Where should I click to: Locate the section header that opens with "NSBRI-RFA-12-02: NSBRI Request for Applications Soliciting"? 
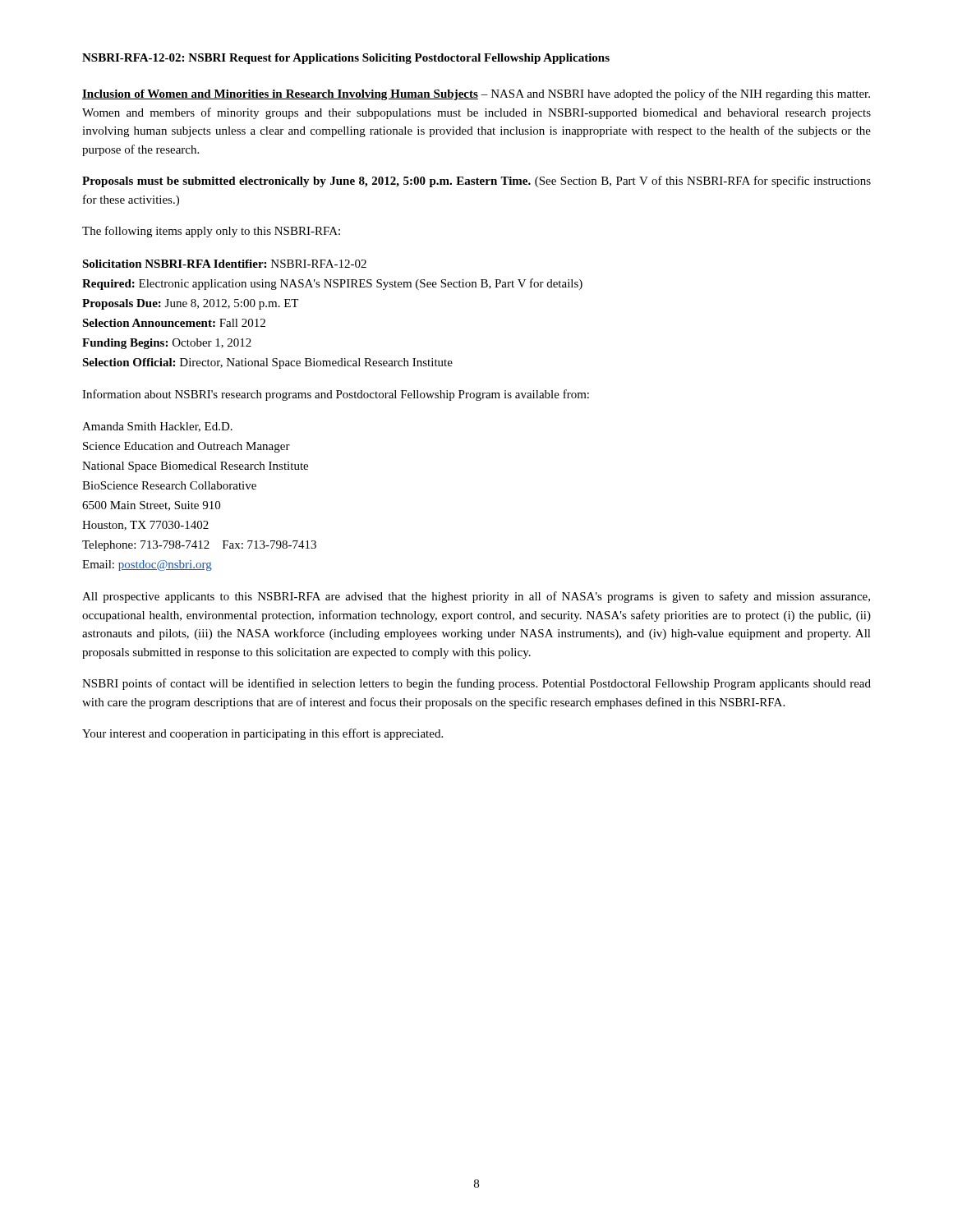[x=346, y=57]
